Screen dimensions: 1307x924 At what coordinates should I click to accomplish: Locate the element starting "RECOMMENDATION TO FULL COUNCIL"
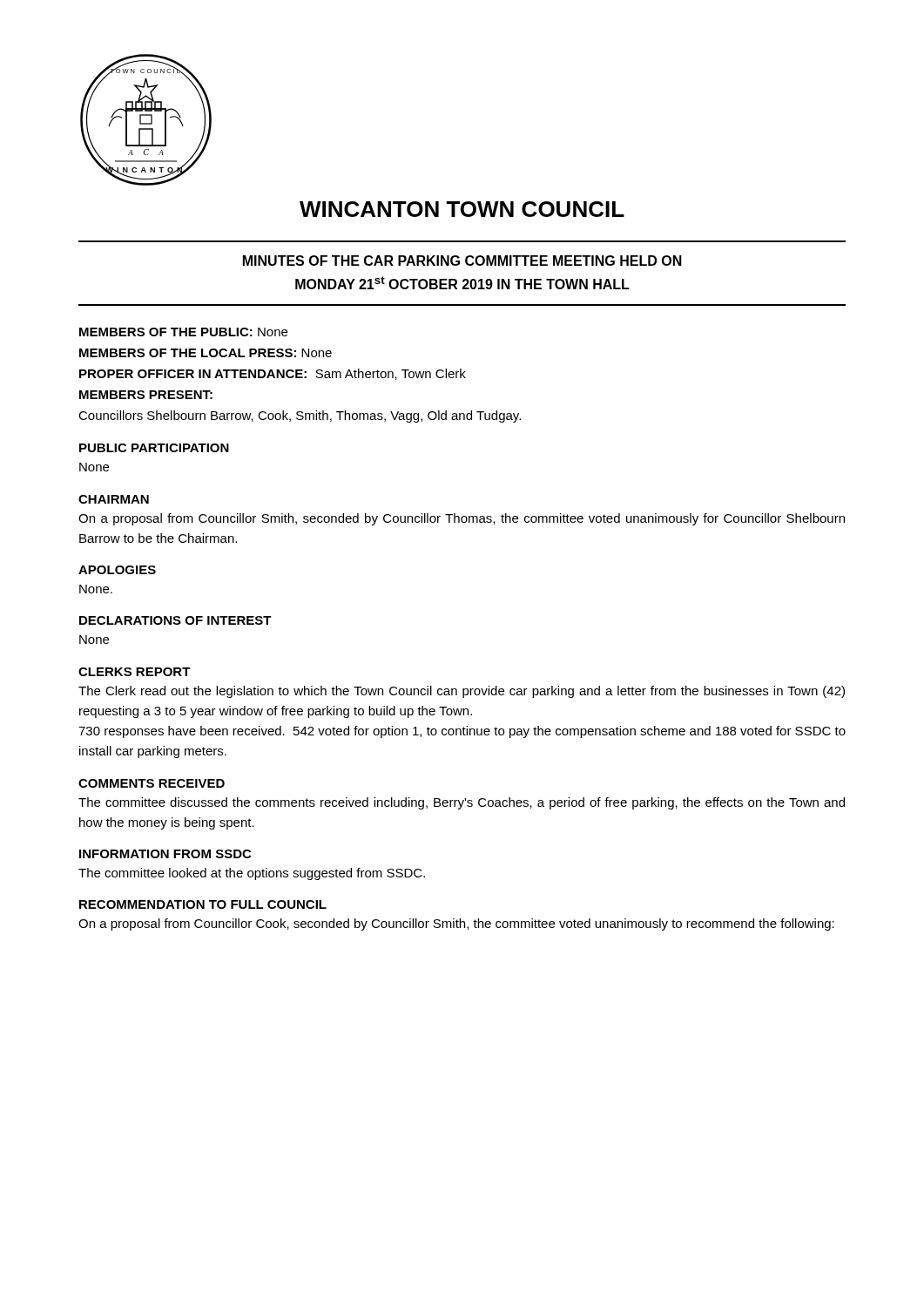coord(202,904)
